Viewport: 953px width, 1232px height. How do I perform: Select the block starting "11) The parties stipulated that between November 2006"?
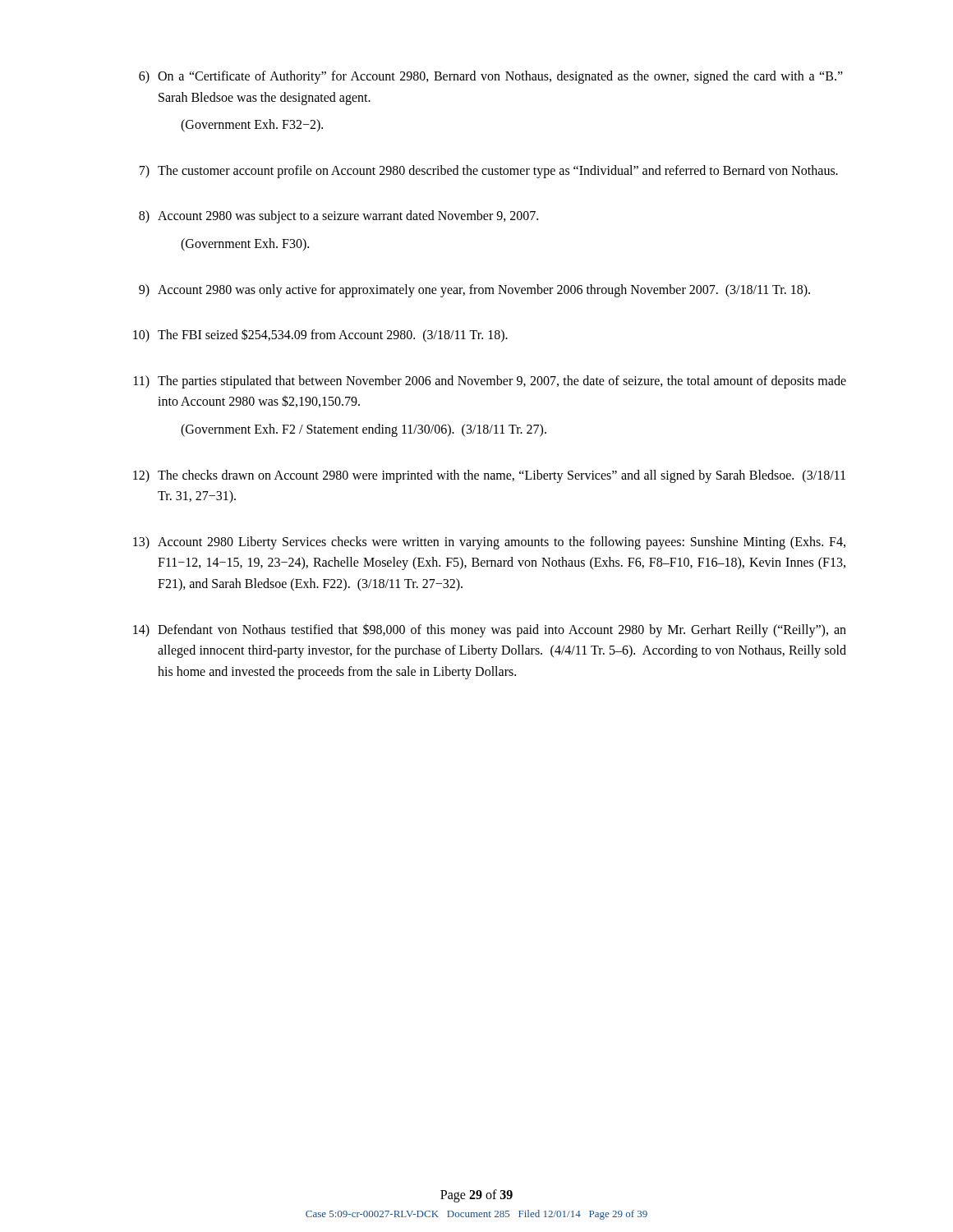click(490, 382)
